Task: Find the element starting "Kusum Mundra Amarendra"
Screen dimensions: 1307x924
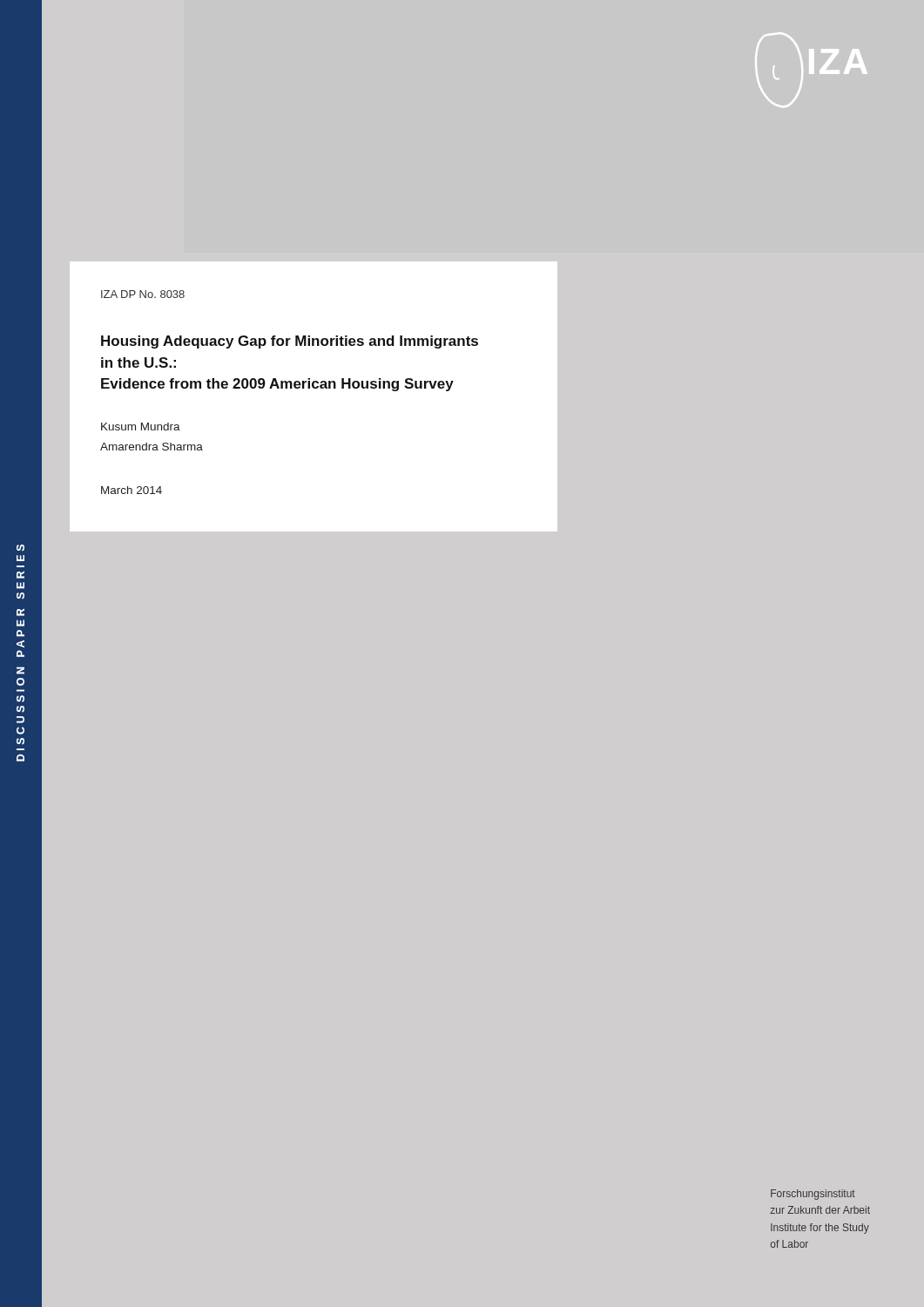Action: 151,436
